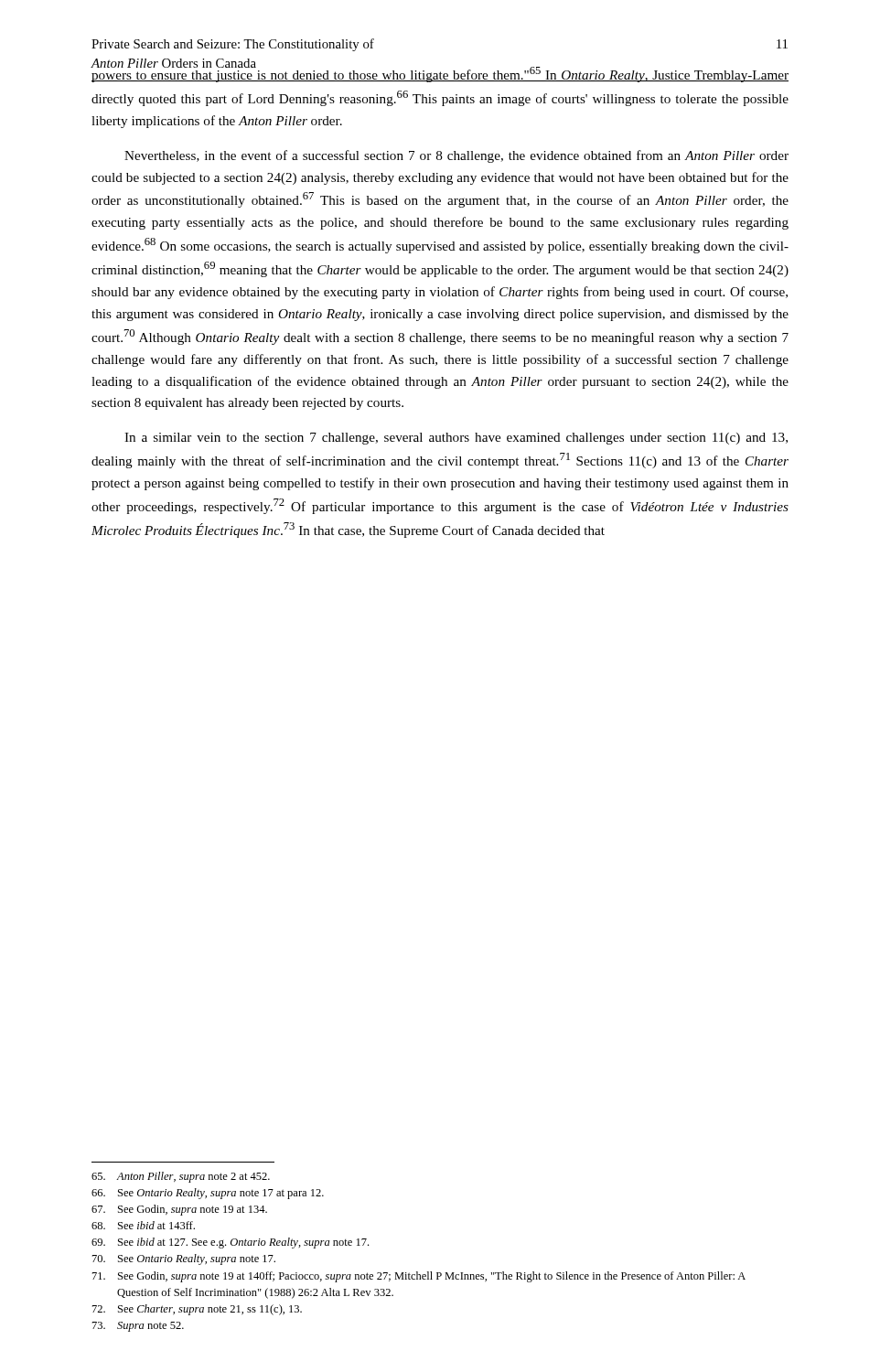Point to the block beginning "Nevertheless, in the event of a successful section"
This screenshot has height=1372, width=880.
coord(440,279)
